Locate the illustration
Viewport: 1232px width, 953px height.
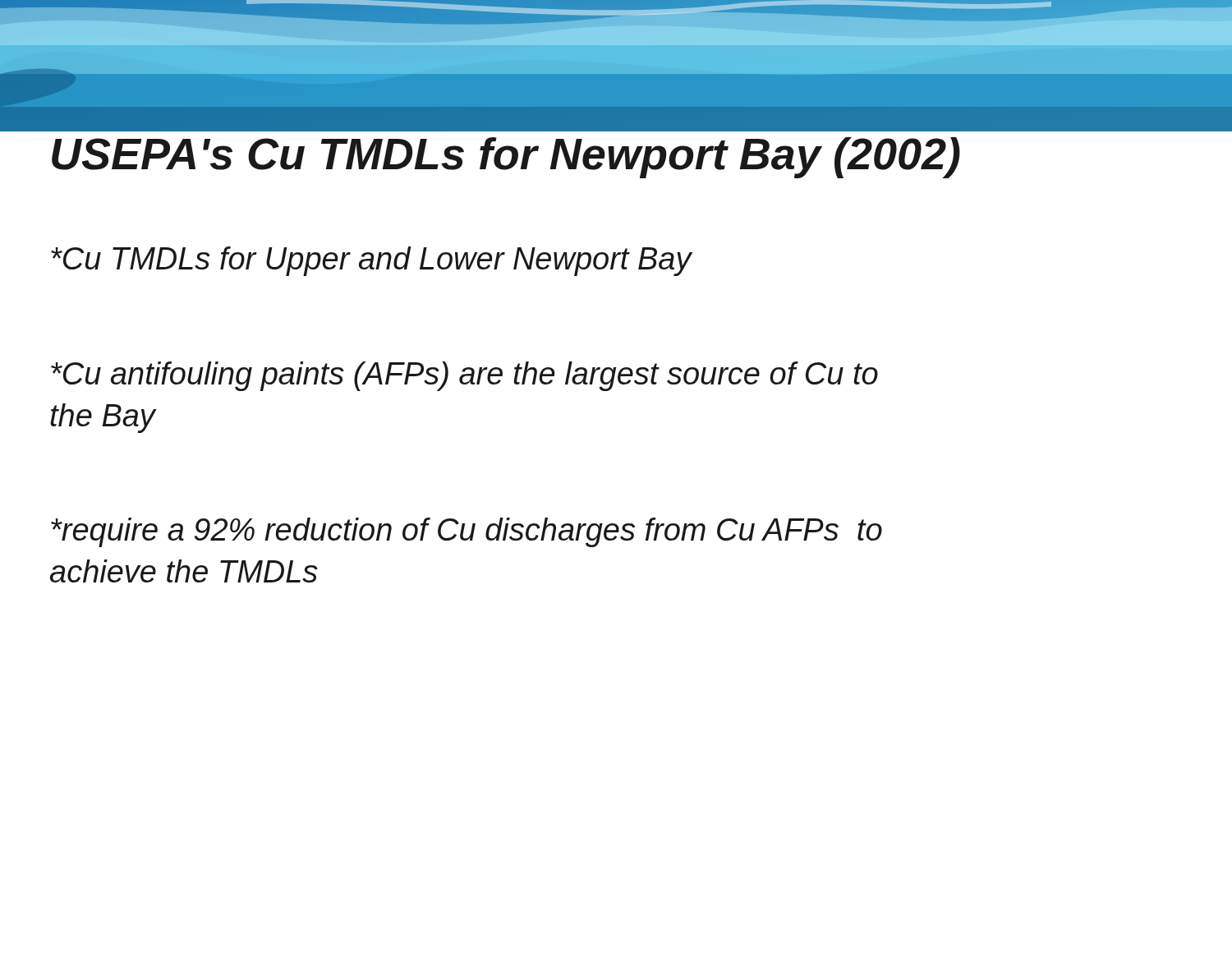click(x=616, y=66)
